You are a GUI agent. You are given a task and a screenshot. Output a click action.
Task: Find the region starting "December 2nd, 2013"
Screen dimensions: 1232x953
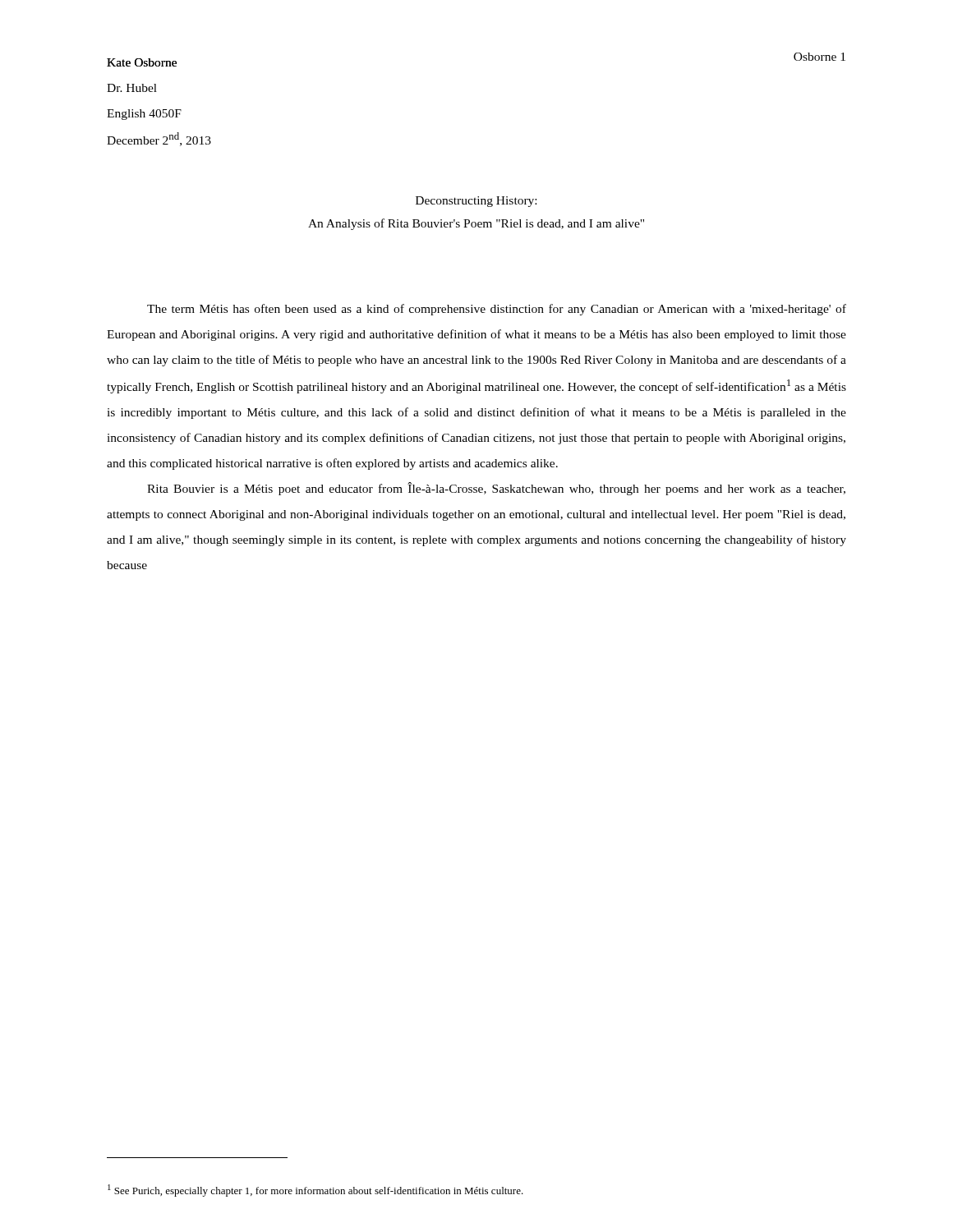tap(159, 138)
